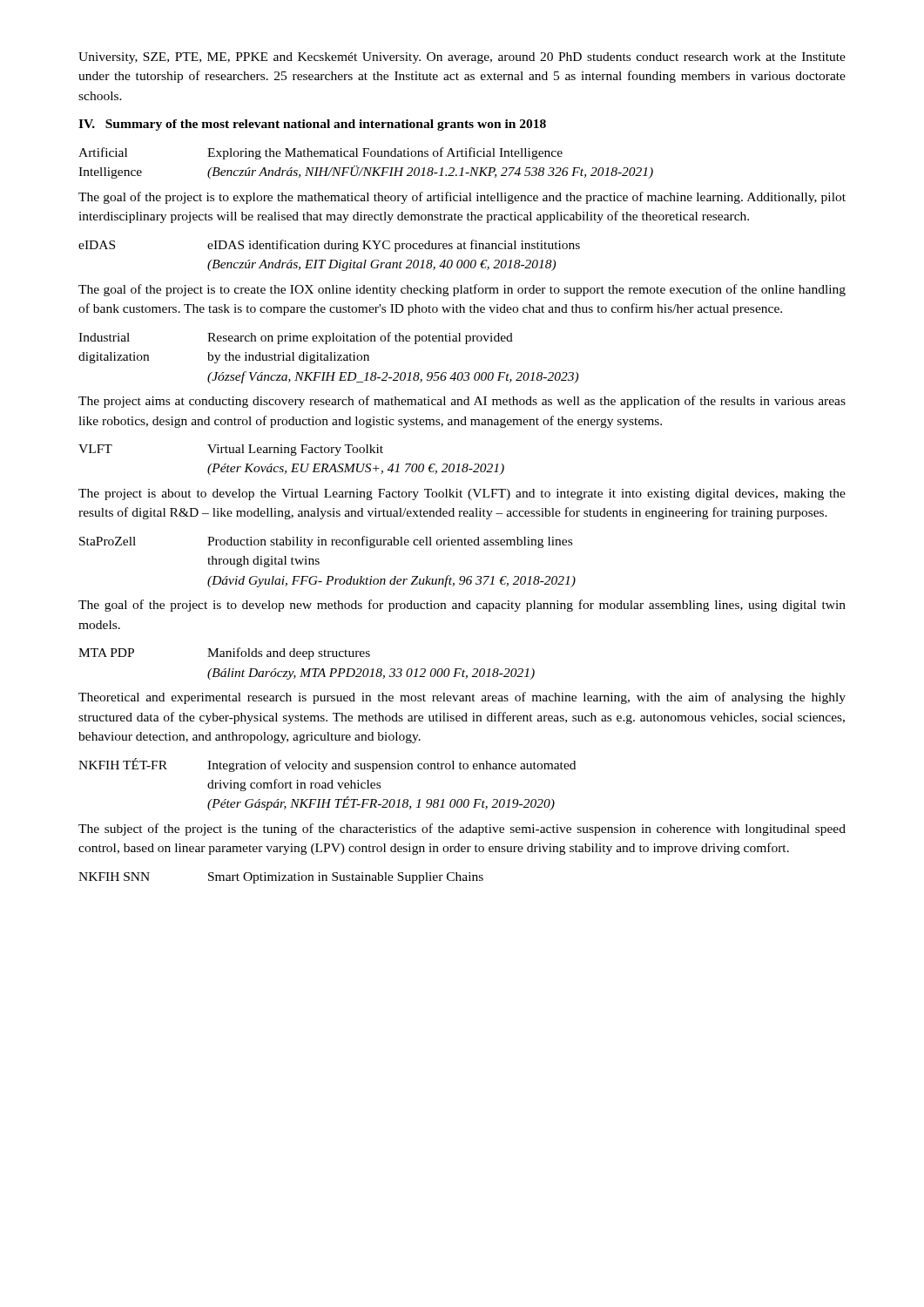Click the passage that begins "The project is about"
Viewport: 924px width, 1307px height.
[462, 502]
